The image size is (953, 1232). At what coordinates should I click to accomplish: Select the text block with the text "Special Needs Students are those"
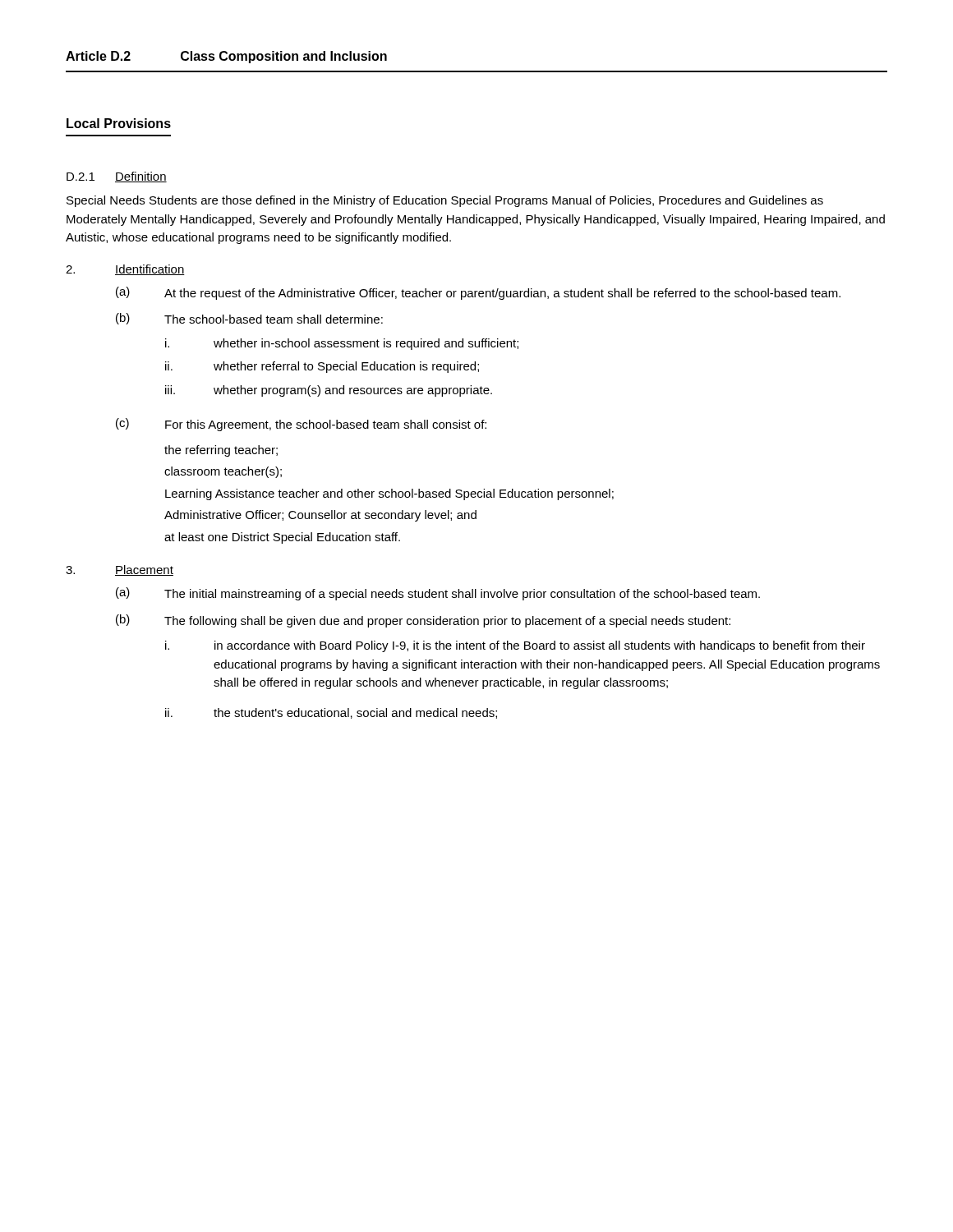click(476, 218)
